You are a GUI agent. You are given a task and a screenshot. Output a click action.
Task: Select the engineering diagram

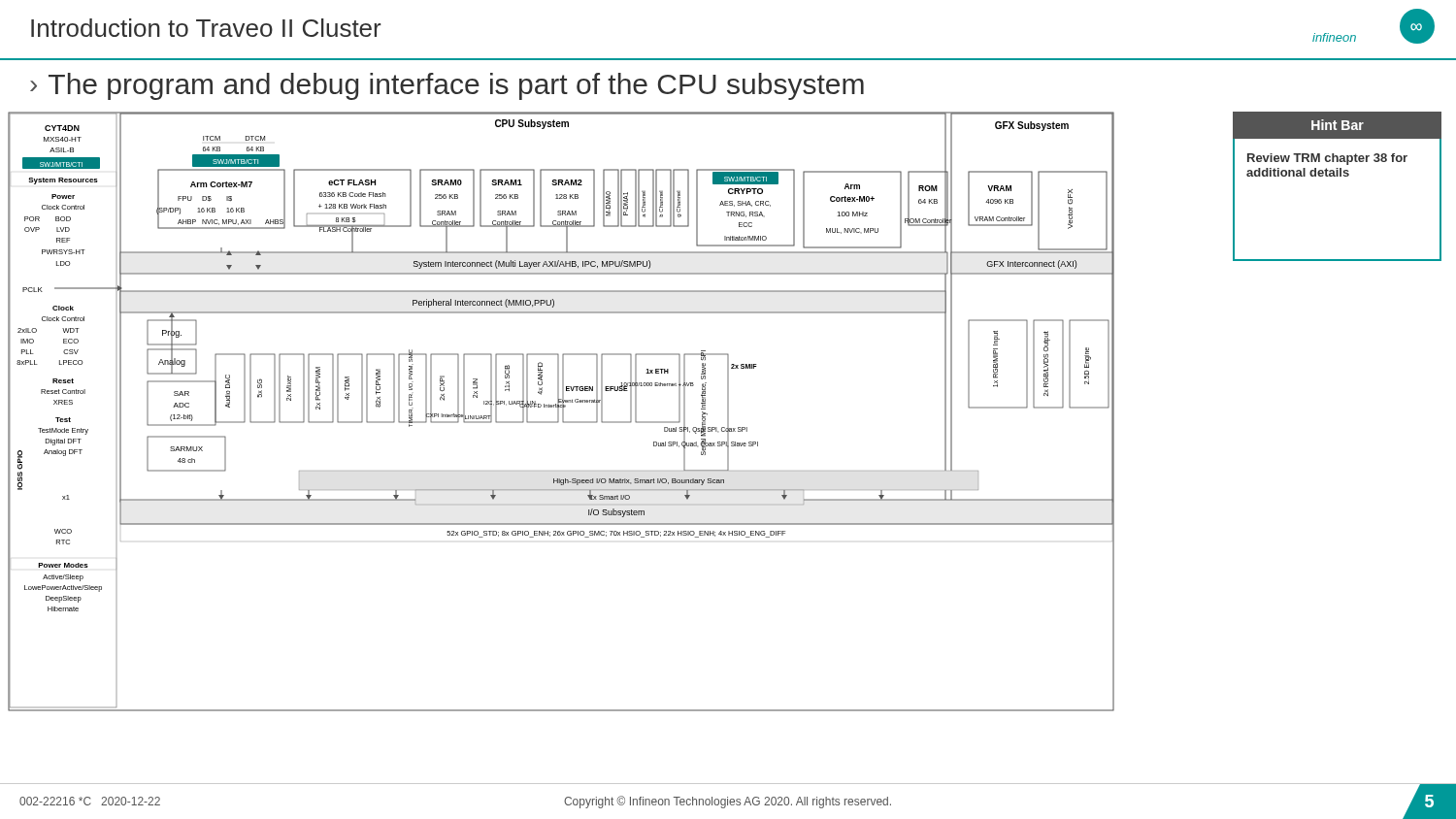point(561,411)
